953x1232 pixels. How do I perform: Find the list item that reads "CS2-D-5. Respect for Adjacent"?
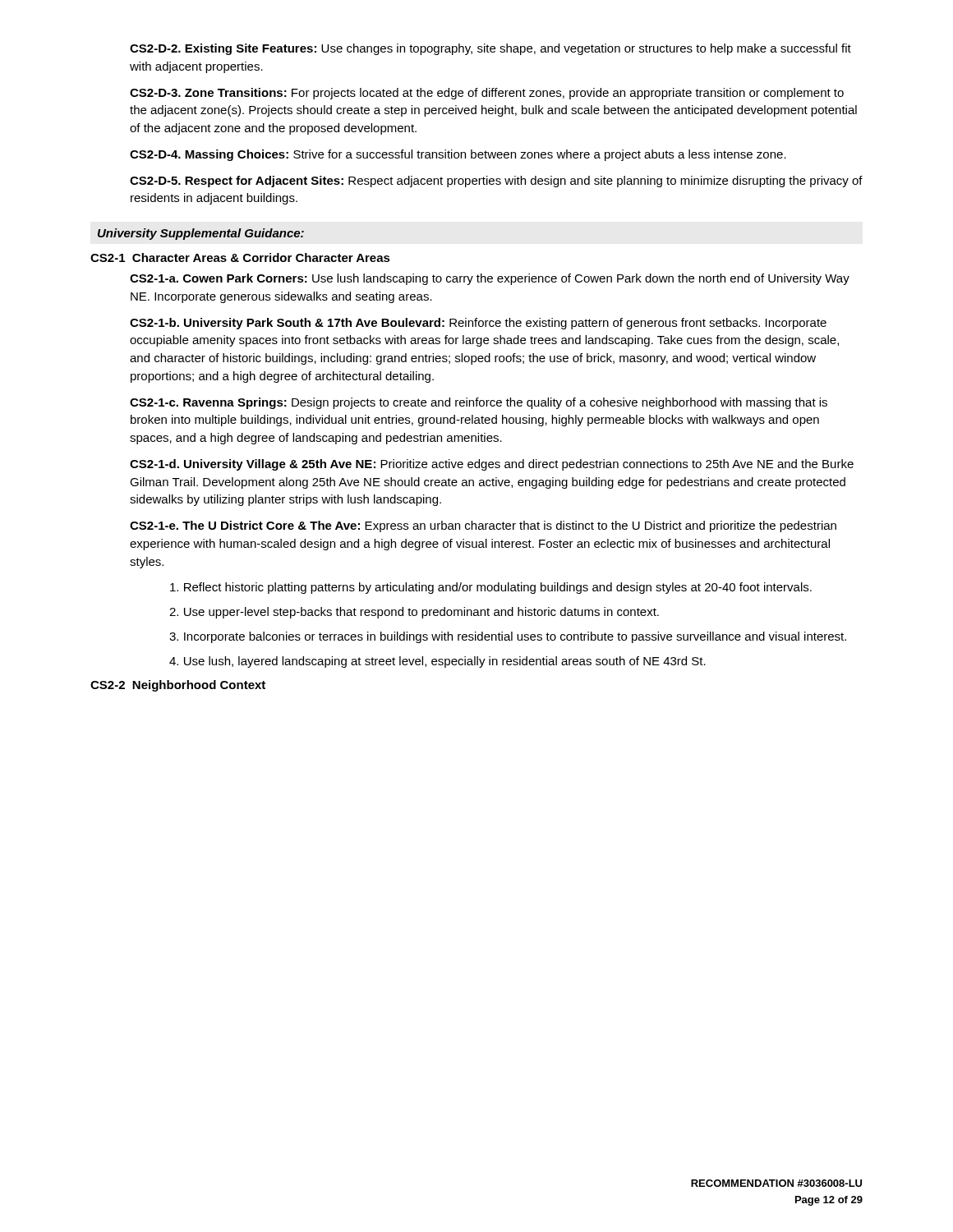click(x=496, y=189)
